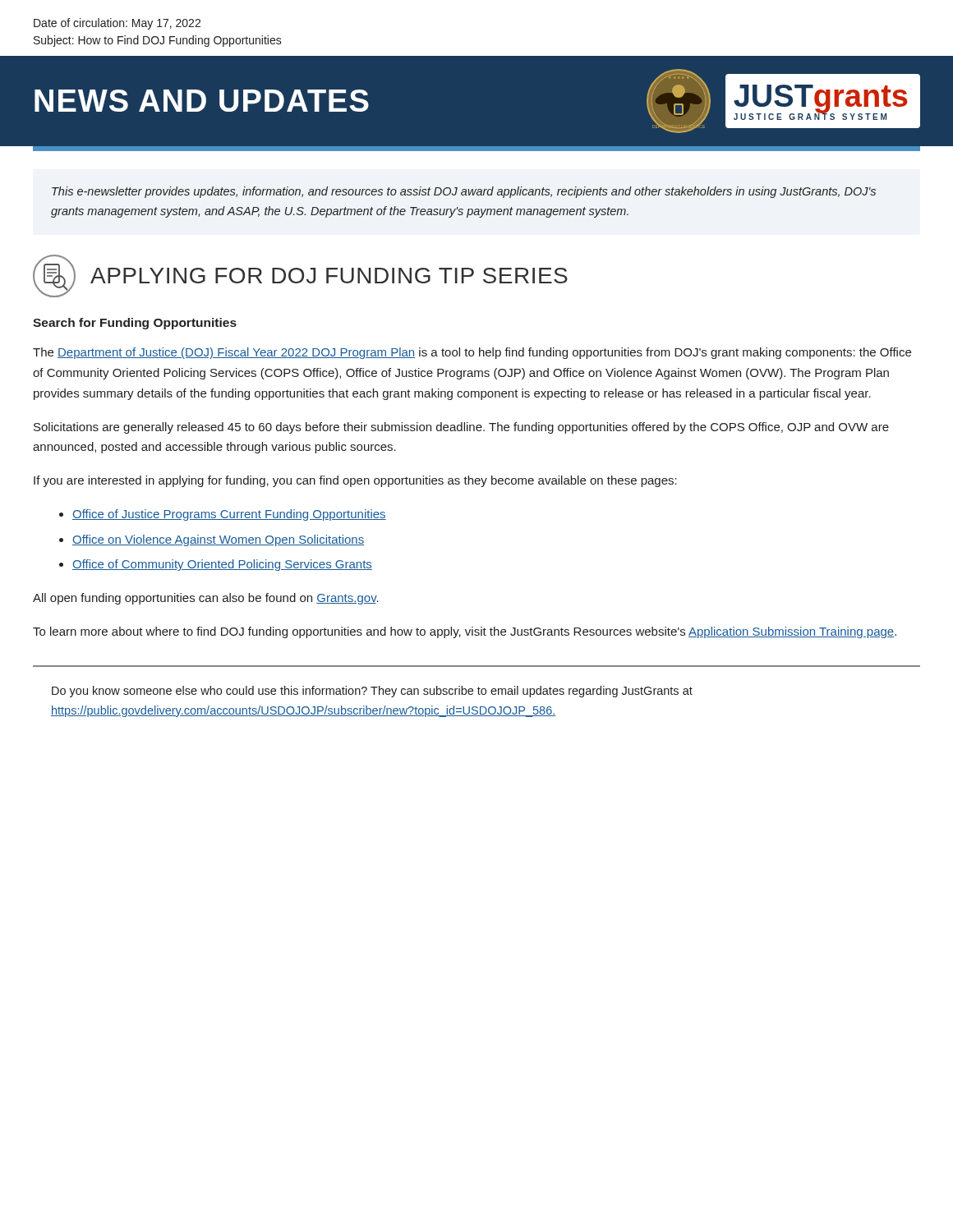Select the logo
Screen dimensions: 1232x953
(x=476, y=103)
